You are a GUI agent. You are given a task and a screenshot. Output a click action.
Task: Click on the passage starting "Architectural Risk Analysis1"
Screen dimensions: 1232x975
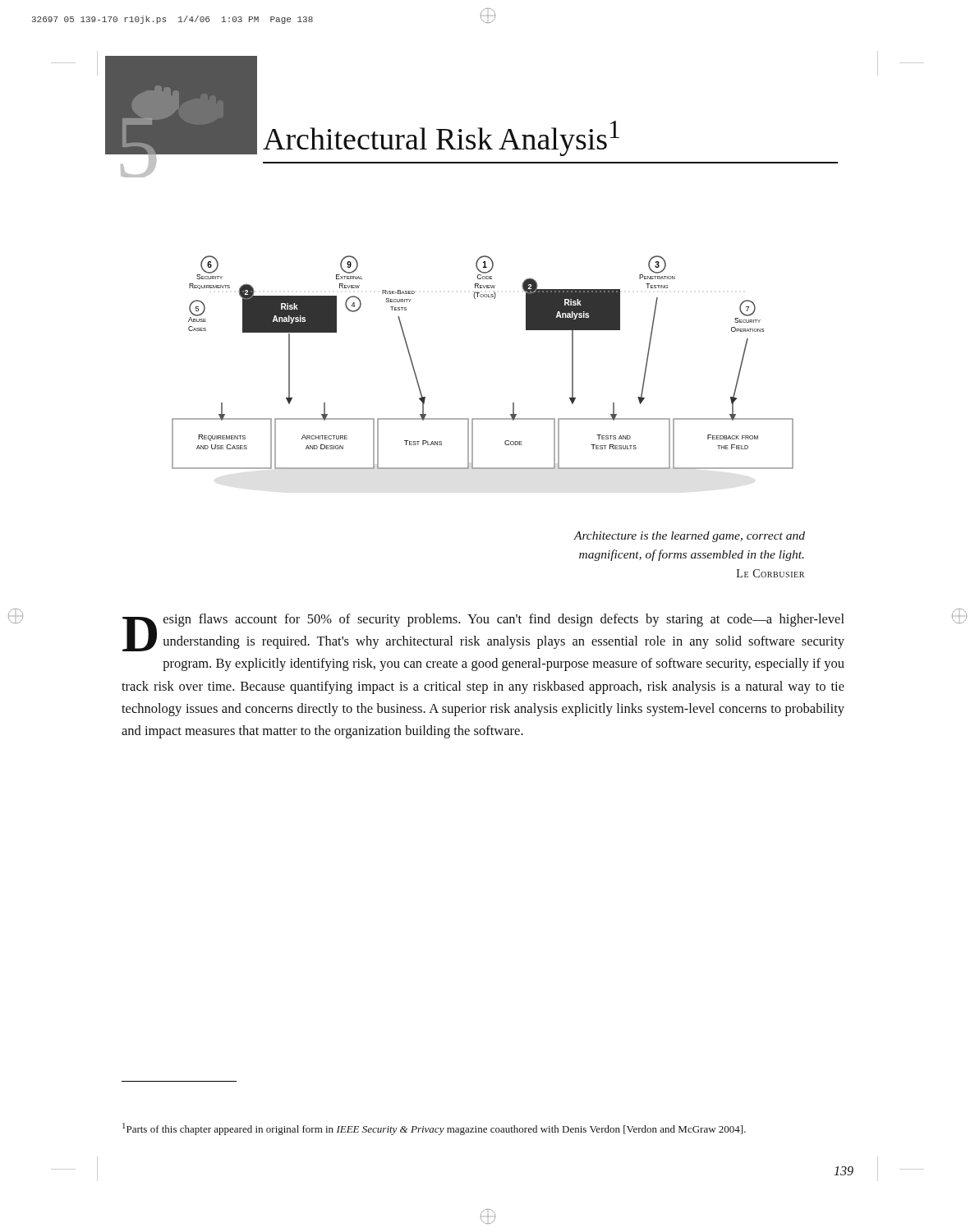(550, 139)
